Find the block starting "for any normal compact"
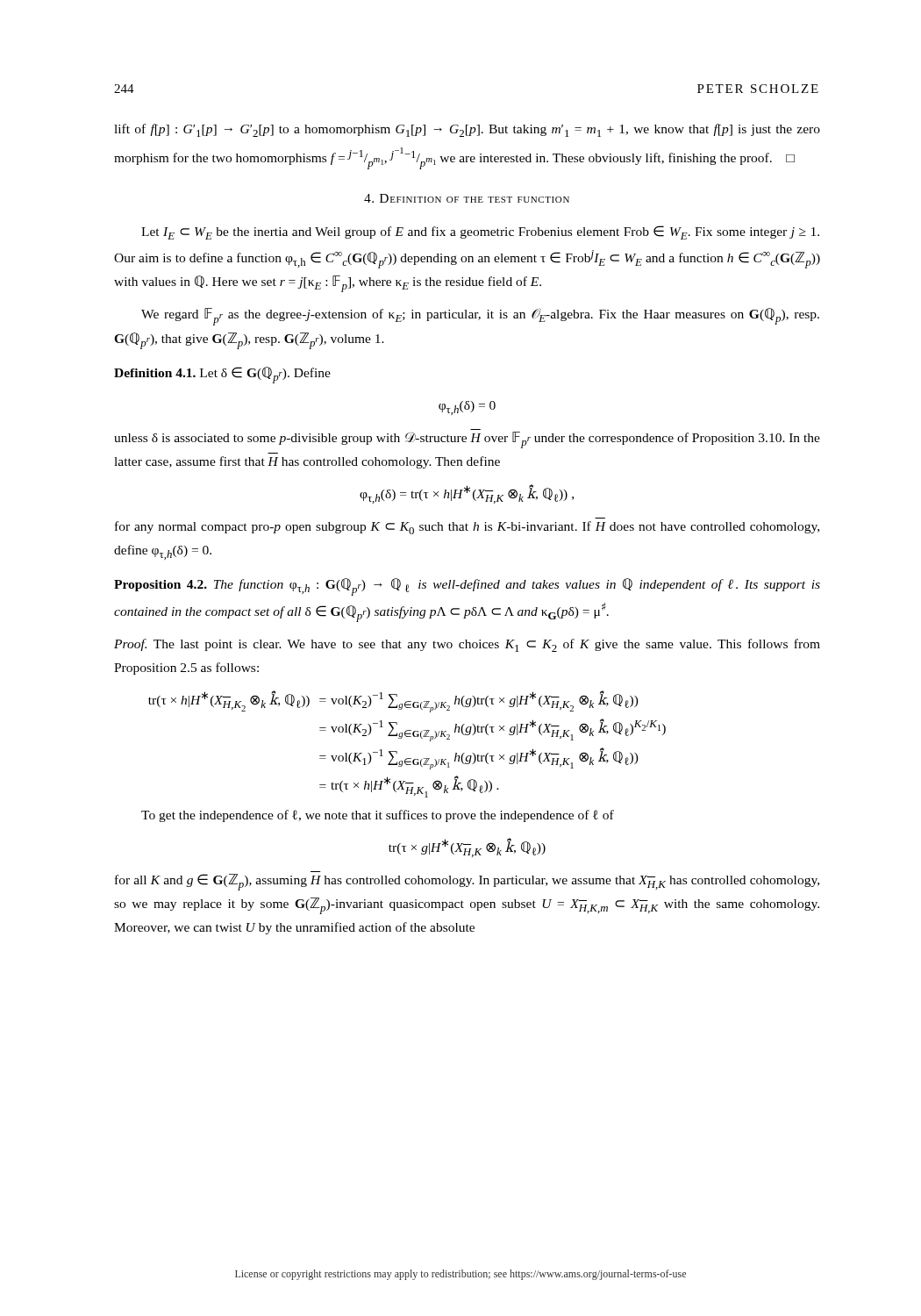Screen dimensions: 1316x921 [467, 540]
